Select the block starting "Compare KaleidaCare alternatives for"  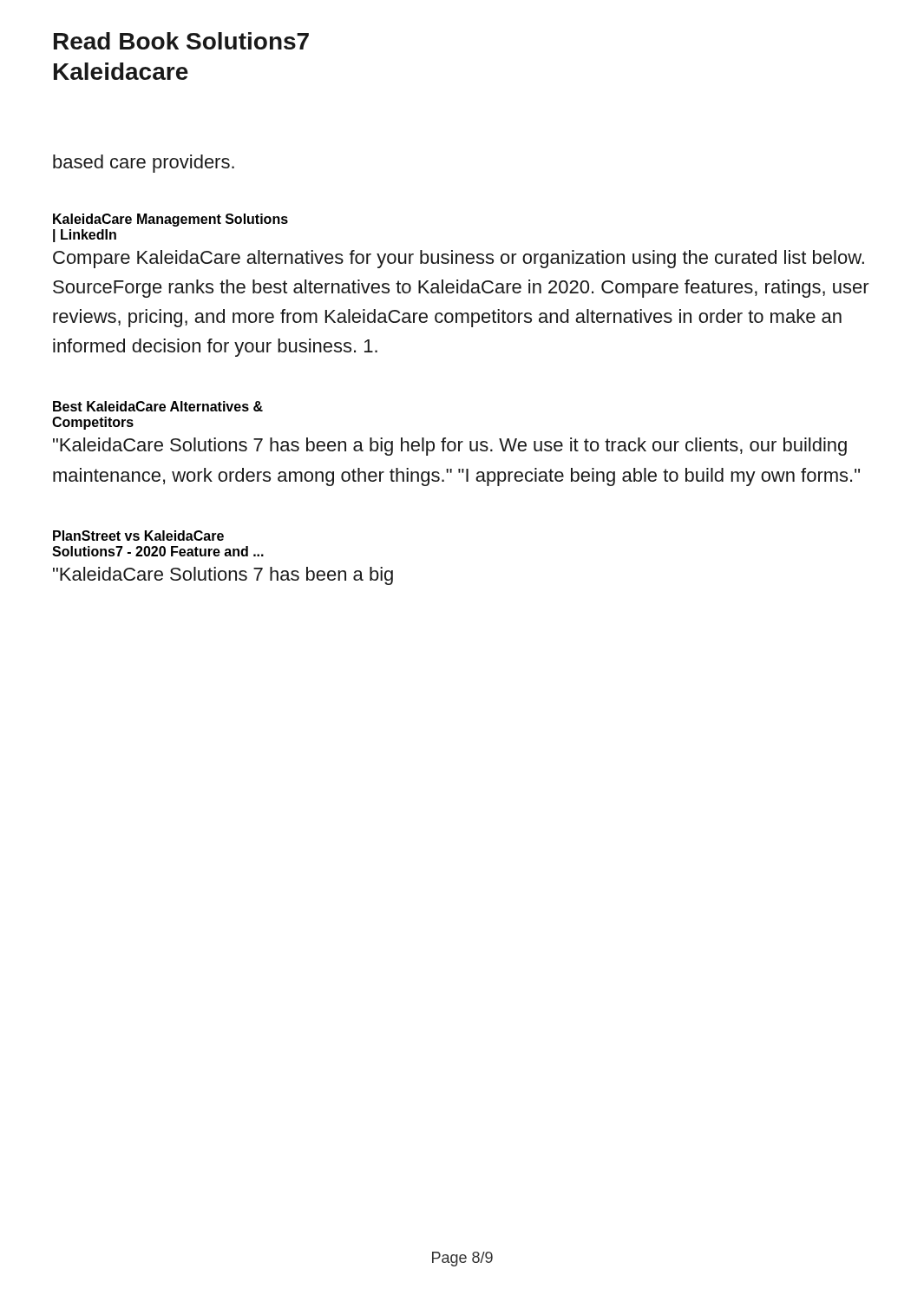pyautogui.click(x=461, y=302)
